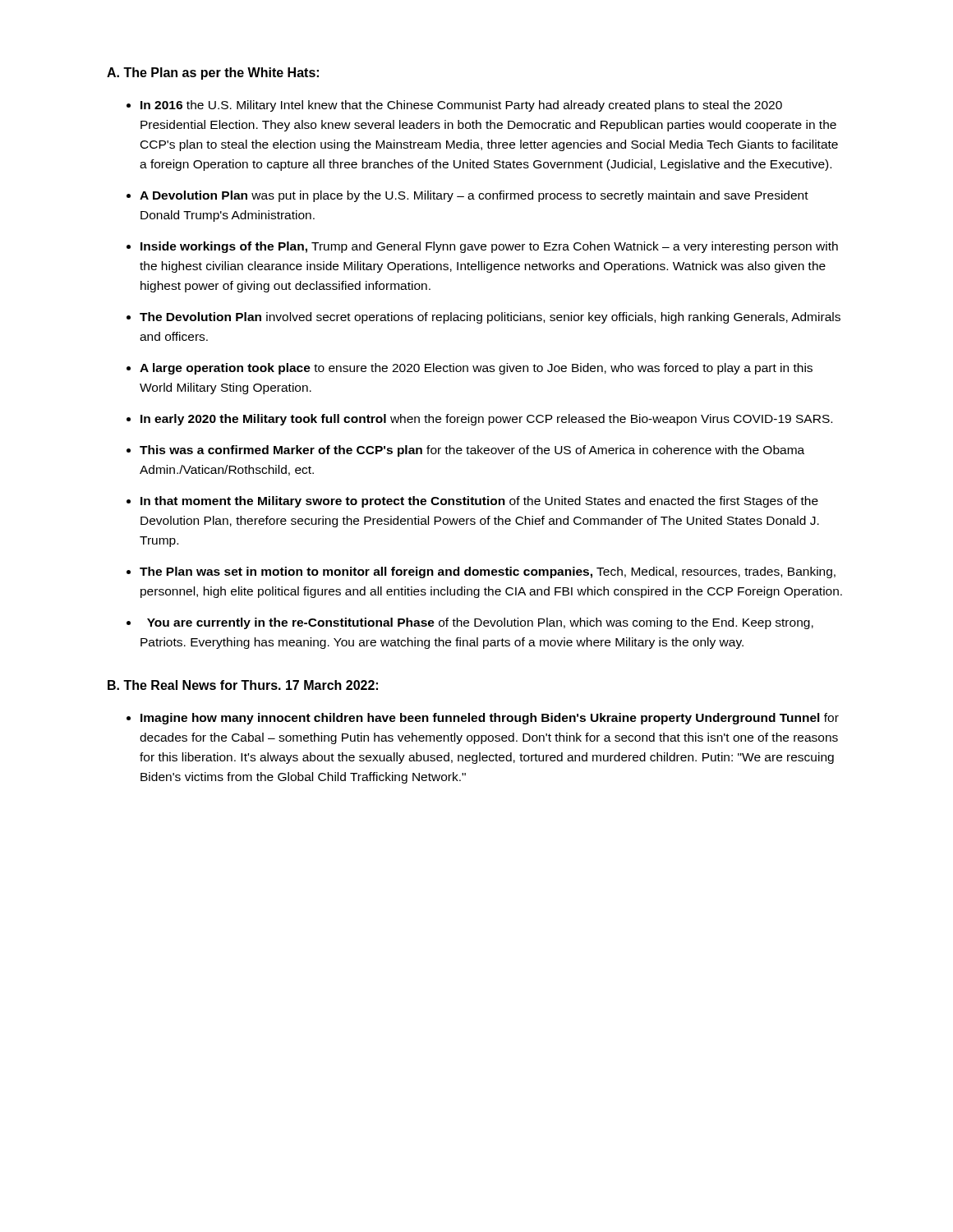The width and height of the screenshot is (953, 1232).
Task: Find the block on this page that starts "Inside workings of the Plan,"
Action: (489, 266)
